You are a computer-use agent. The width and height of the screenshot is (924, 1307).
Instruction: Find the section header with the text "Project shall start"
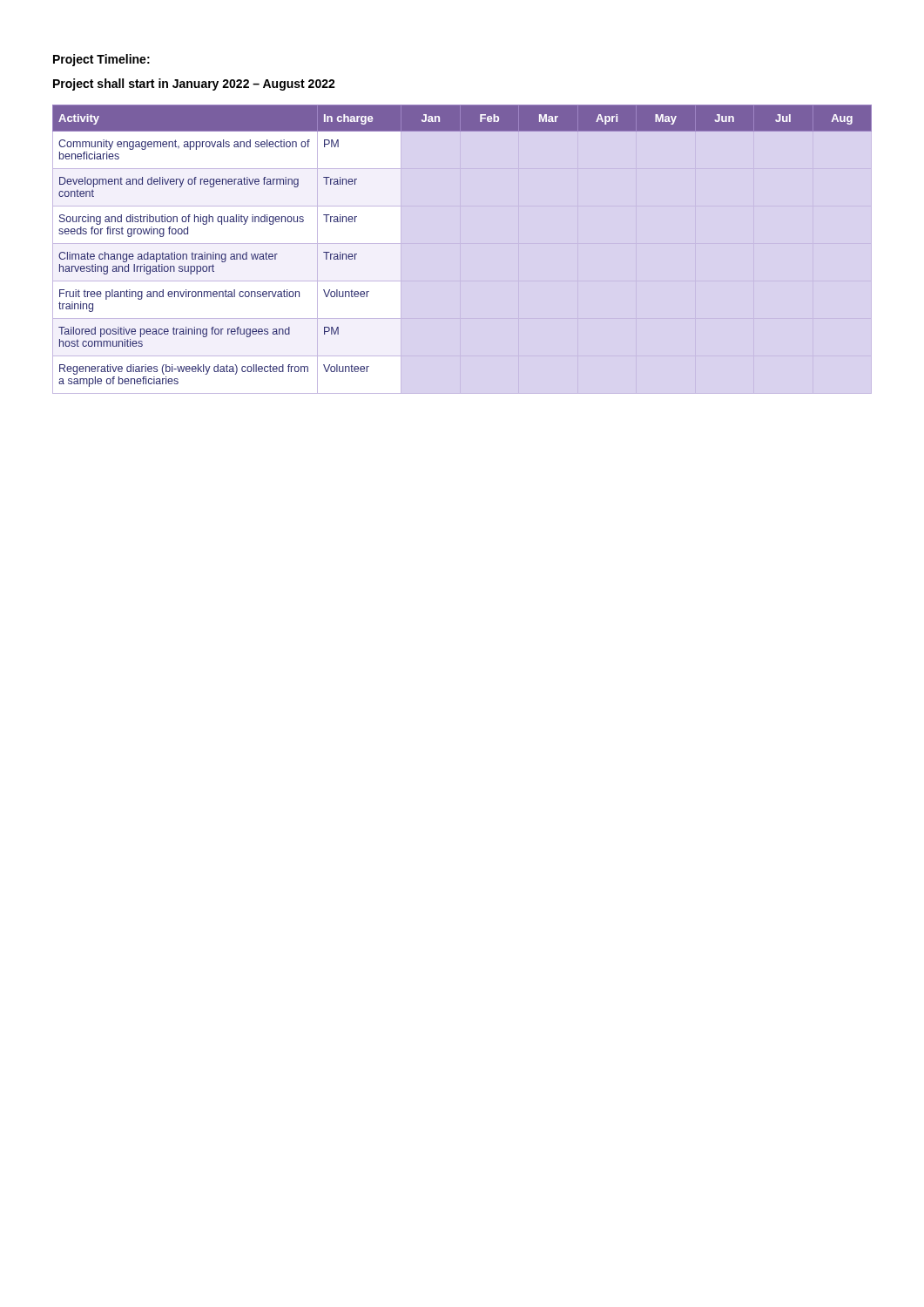pos(194,85)
